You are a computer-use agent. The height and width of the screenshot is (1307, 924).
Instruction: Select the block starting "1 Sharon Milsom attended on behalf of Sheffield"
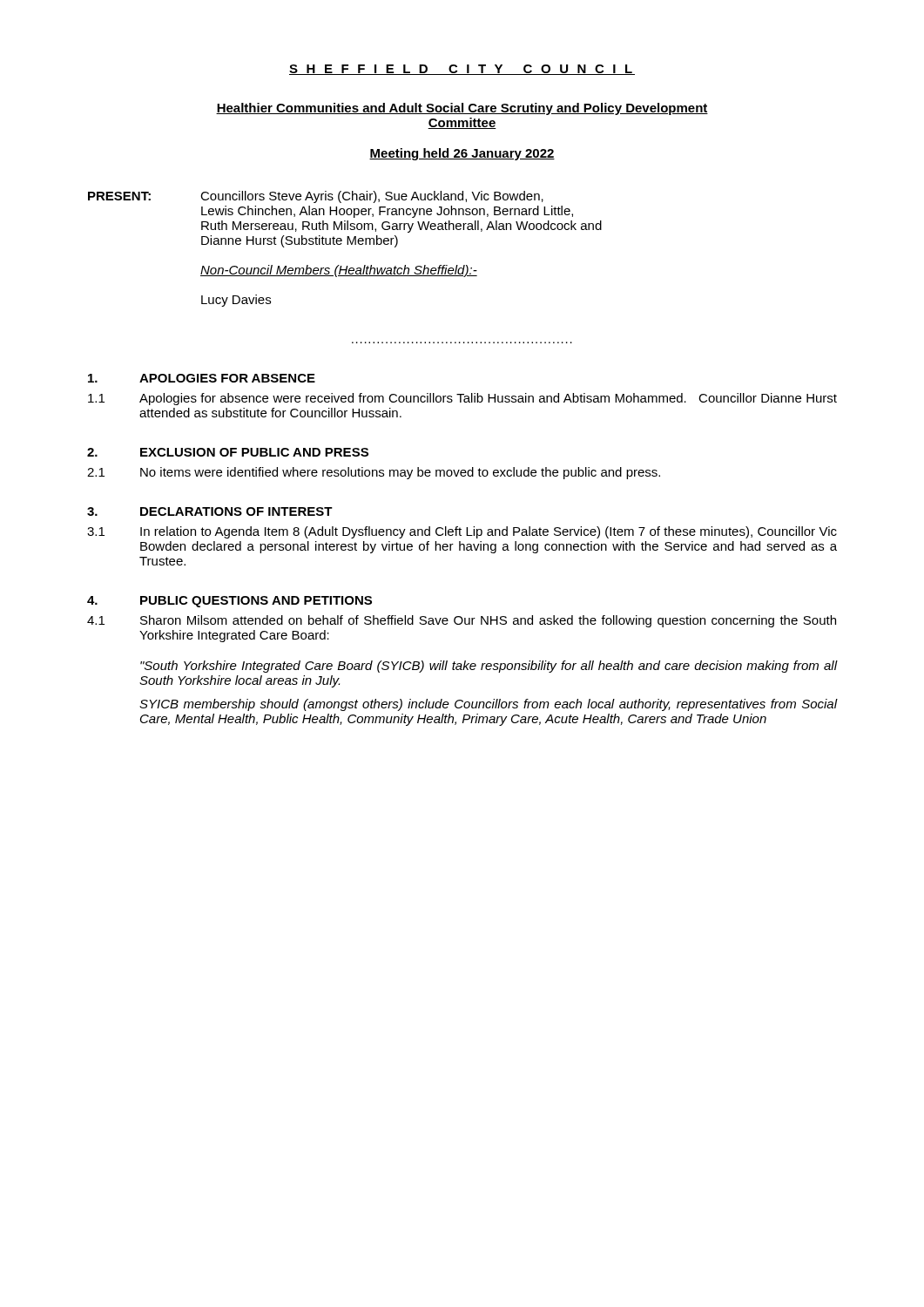462,627
